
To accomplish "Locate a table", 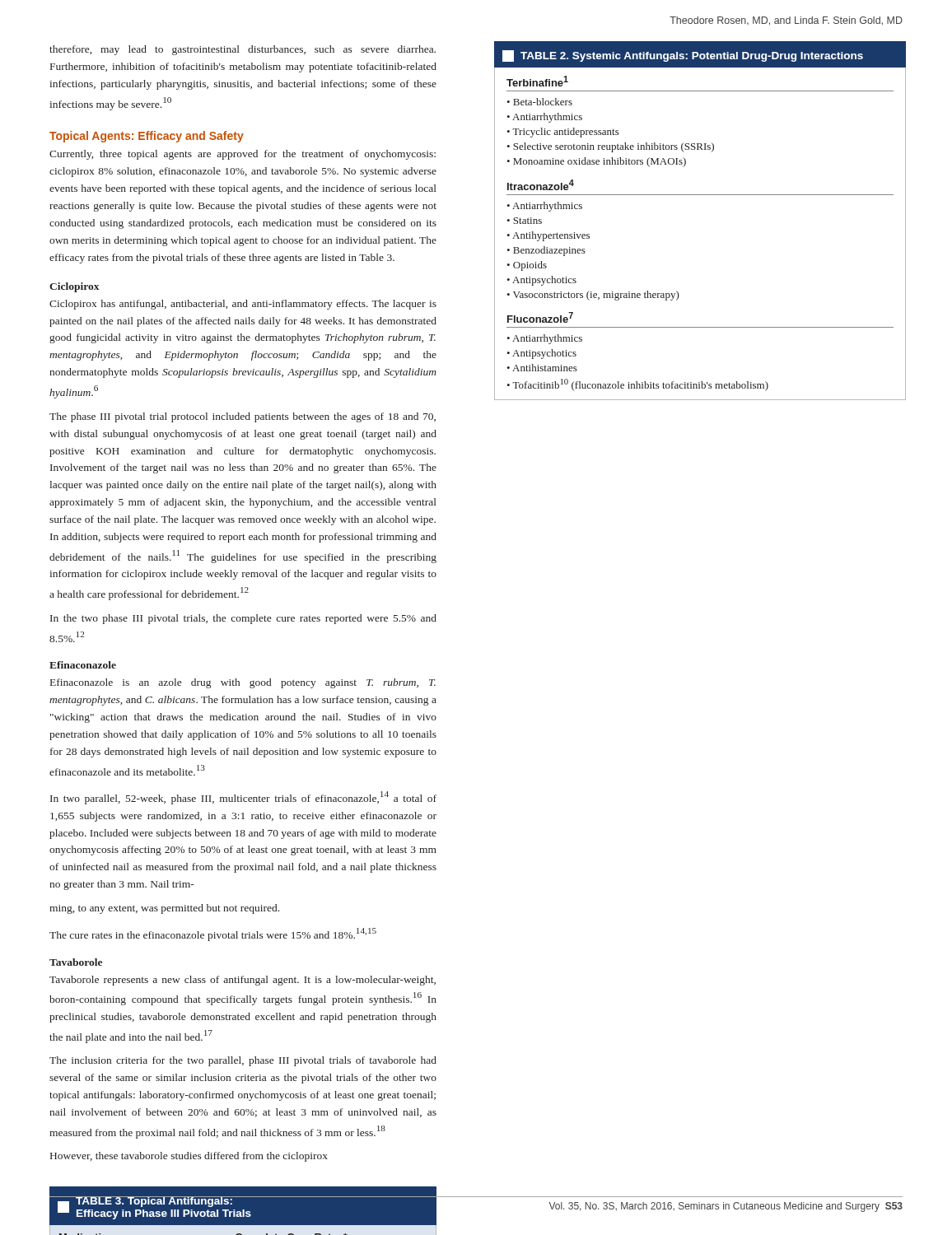I will pyautogui.click(x=243, y=1230).
